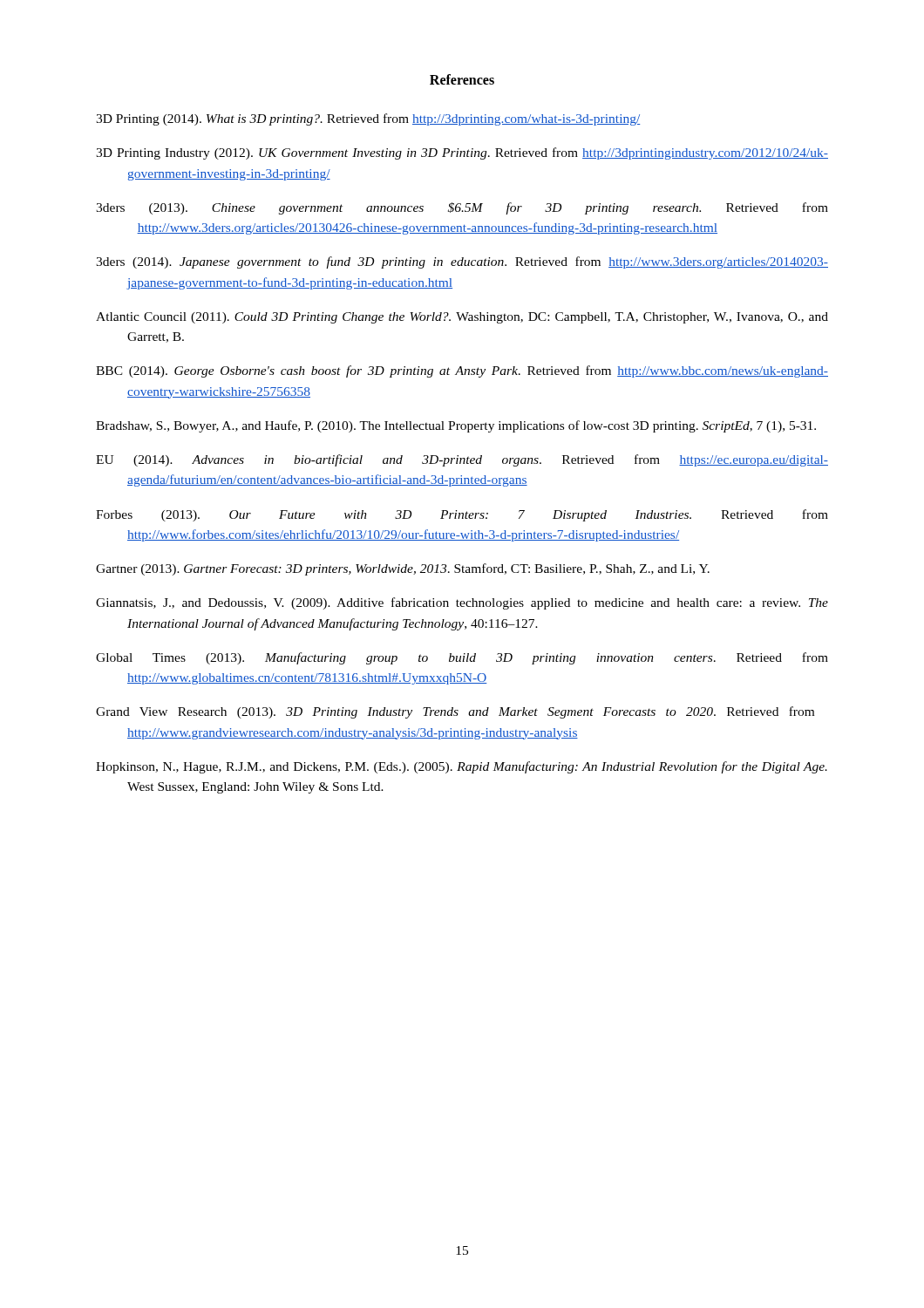Find the list item that reads "BBC (2014). George Osborne's cash boost for 3D"
The width and height of the screenshot is (924, 1308).
(x=462, y=380)
